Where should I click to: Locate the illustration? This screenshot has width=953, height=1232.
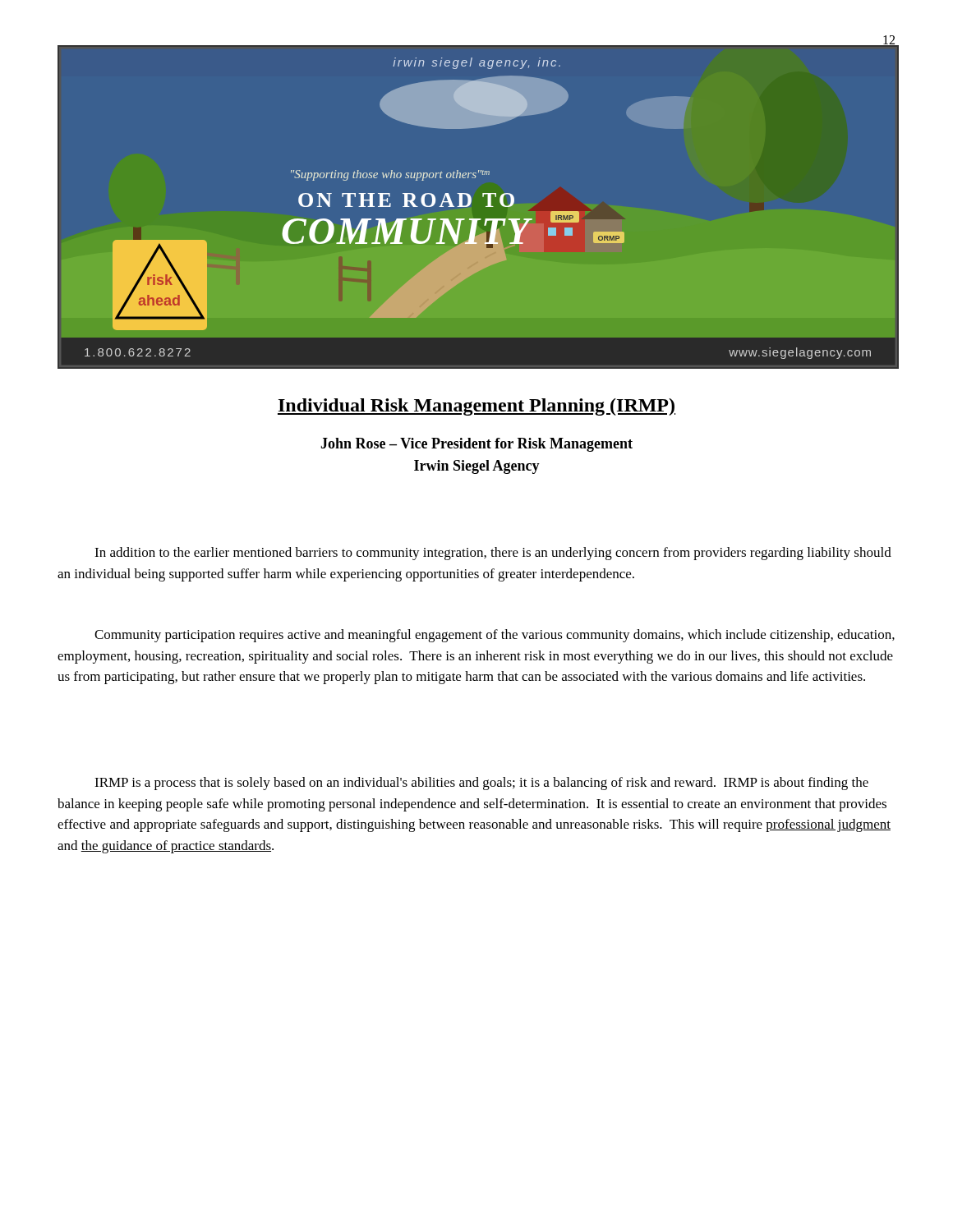pos(476,207)
